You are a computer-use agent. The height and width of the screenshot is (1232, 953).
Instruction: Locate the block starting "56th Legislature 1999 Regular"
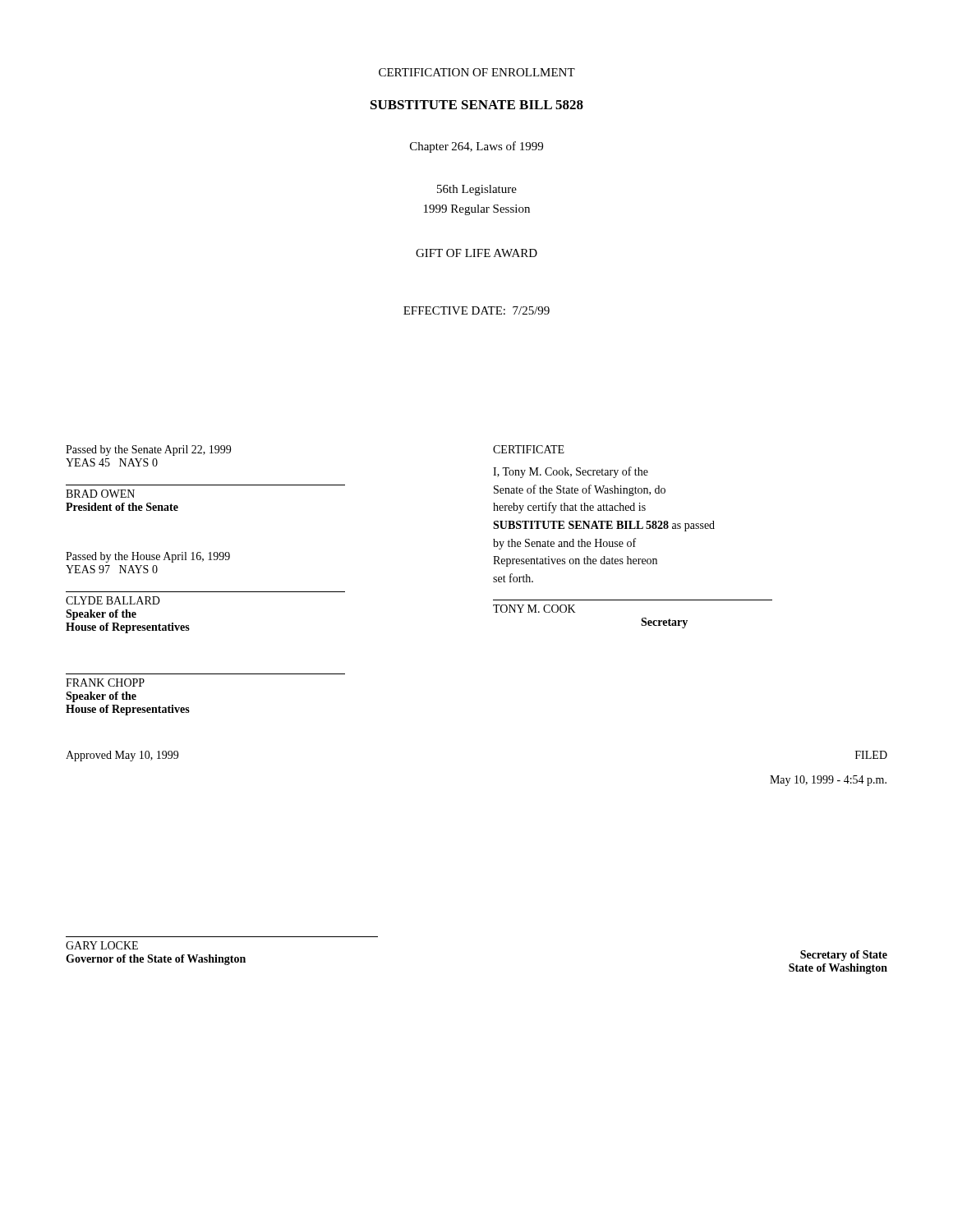(x=476, y=199)
